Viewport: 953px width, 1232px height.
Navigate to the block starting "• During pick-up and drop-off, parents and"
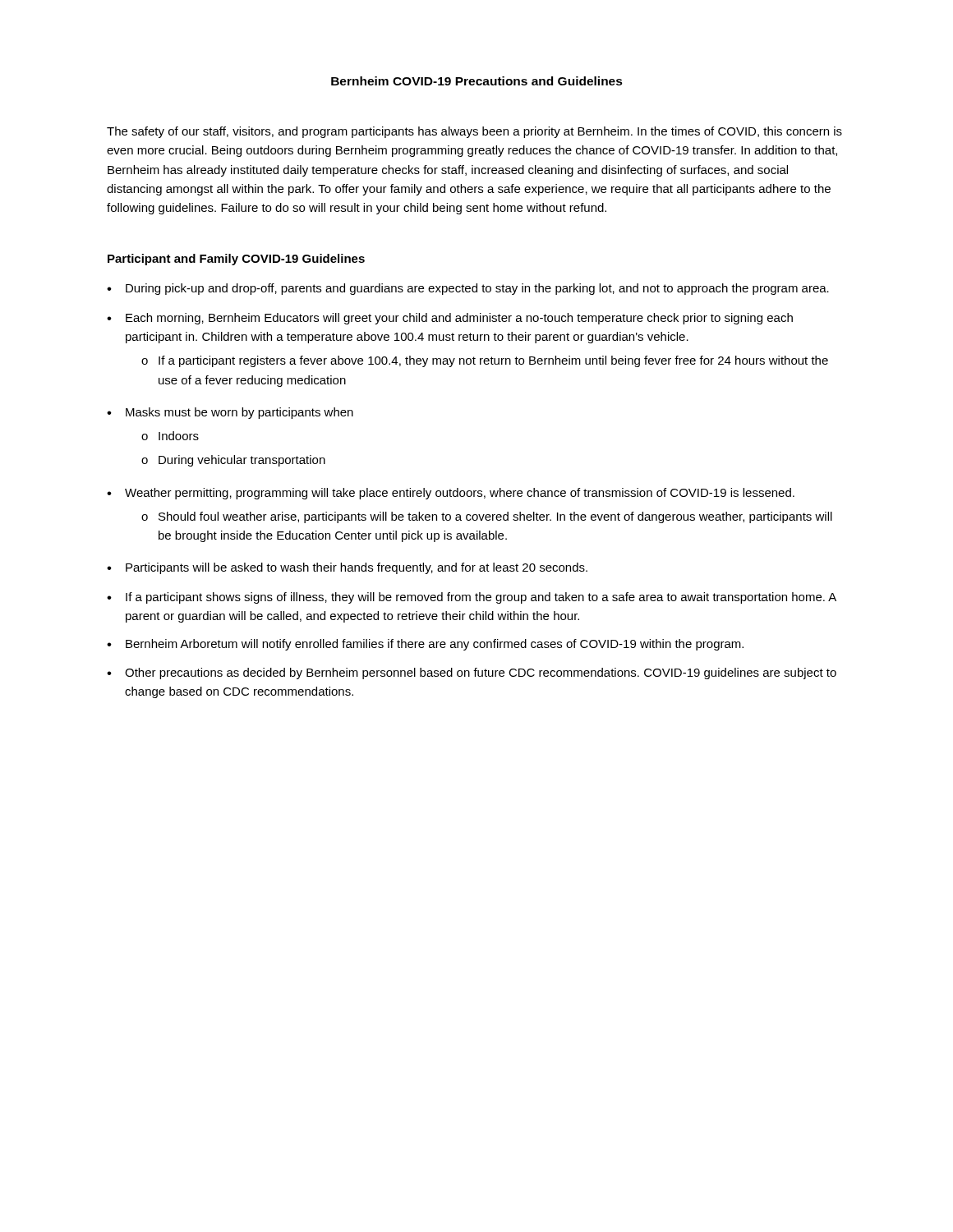click(476, 289)
